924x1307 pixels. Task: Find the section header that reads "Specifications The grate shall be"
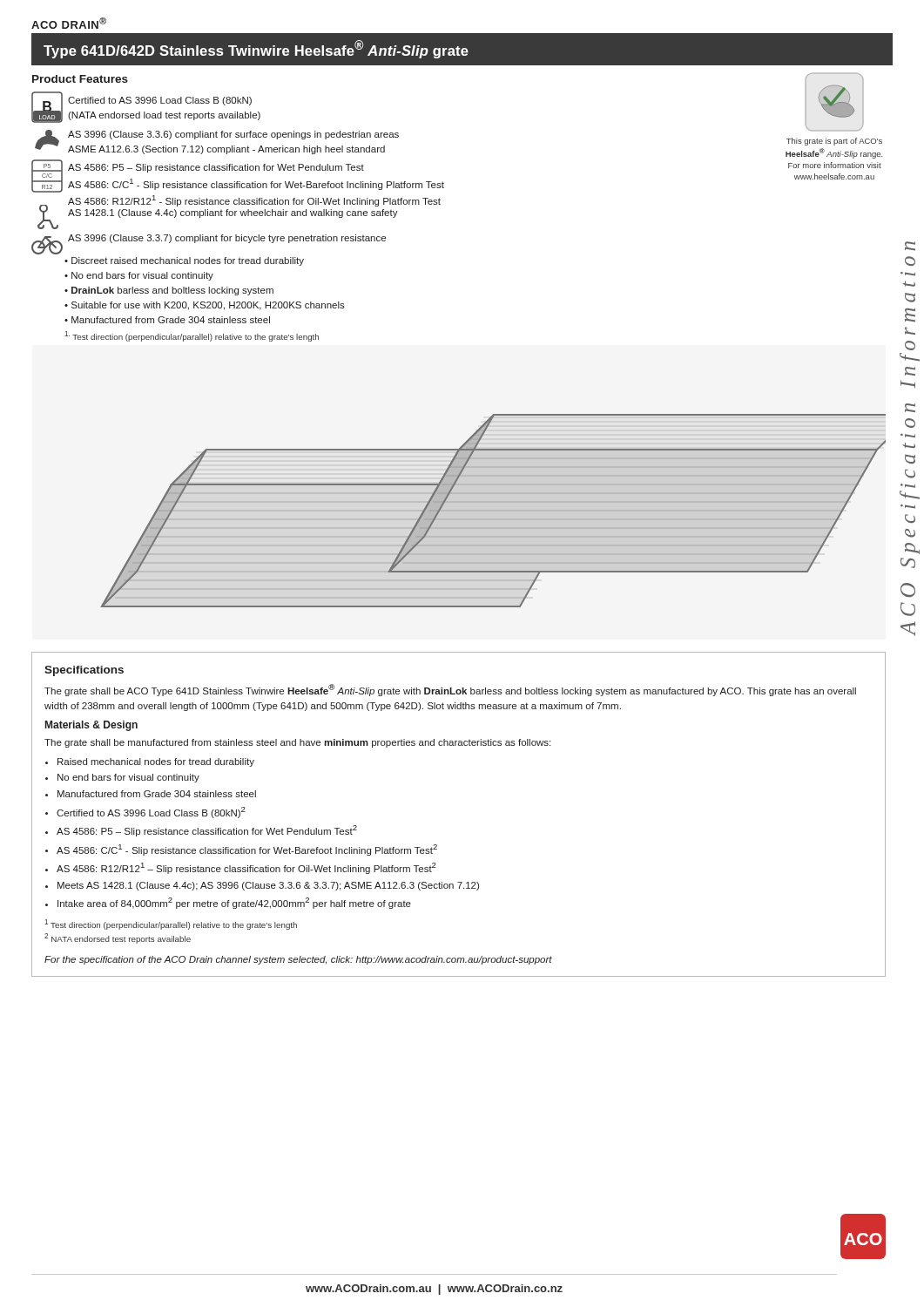459,815
